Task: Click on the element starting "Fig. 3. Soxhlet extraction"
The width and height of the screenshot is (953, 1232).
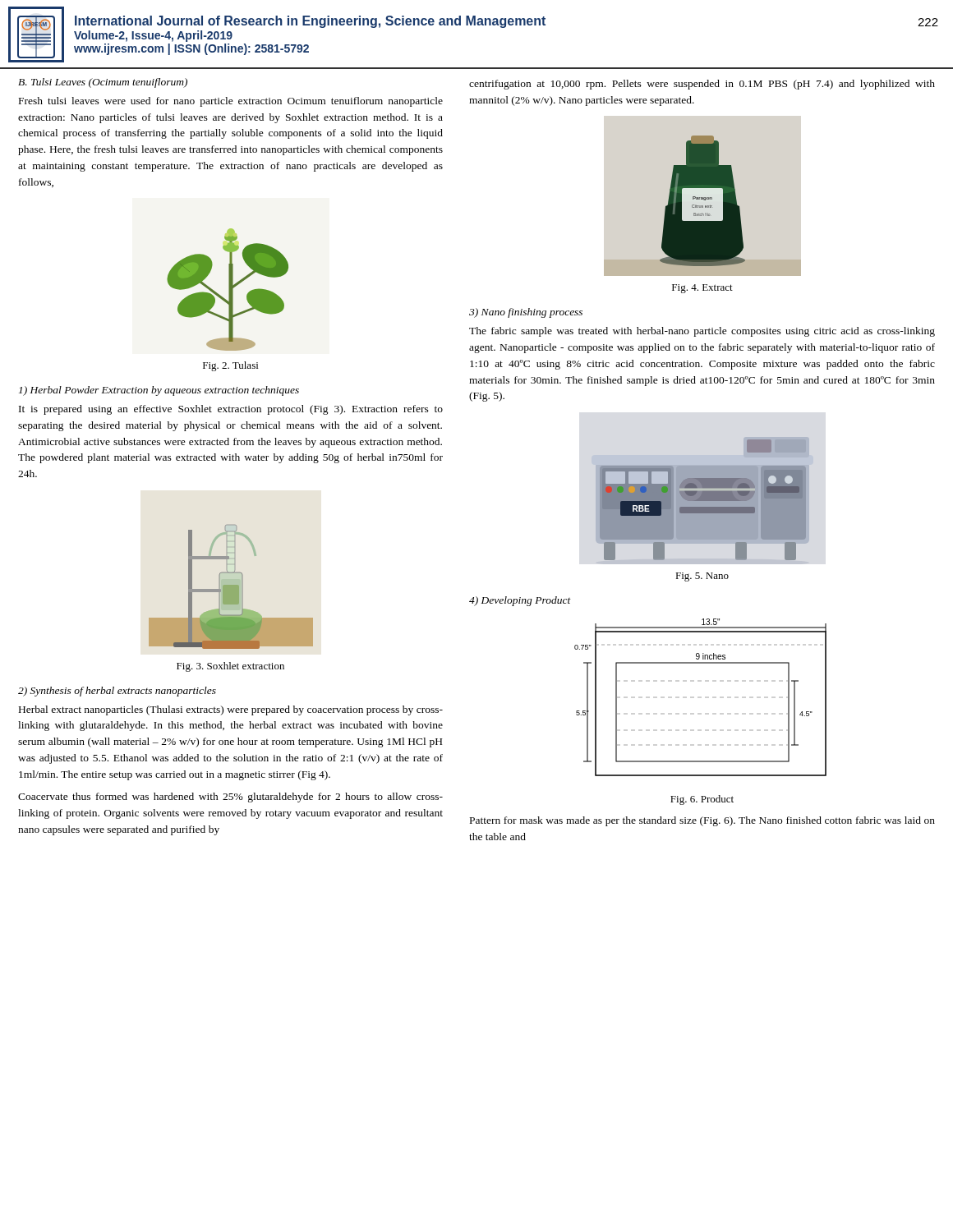Action: tap(230, 666)
